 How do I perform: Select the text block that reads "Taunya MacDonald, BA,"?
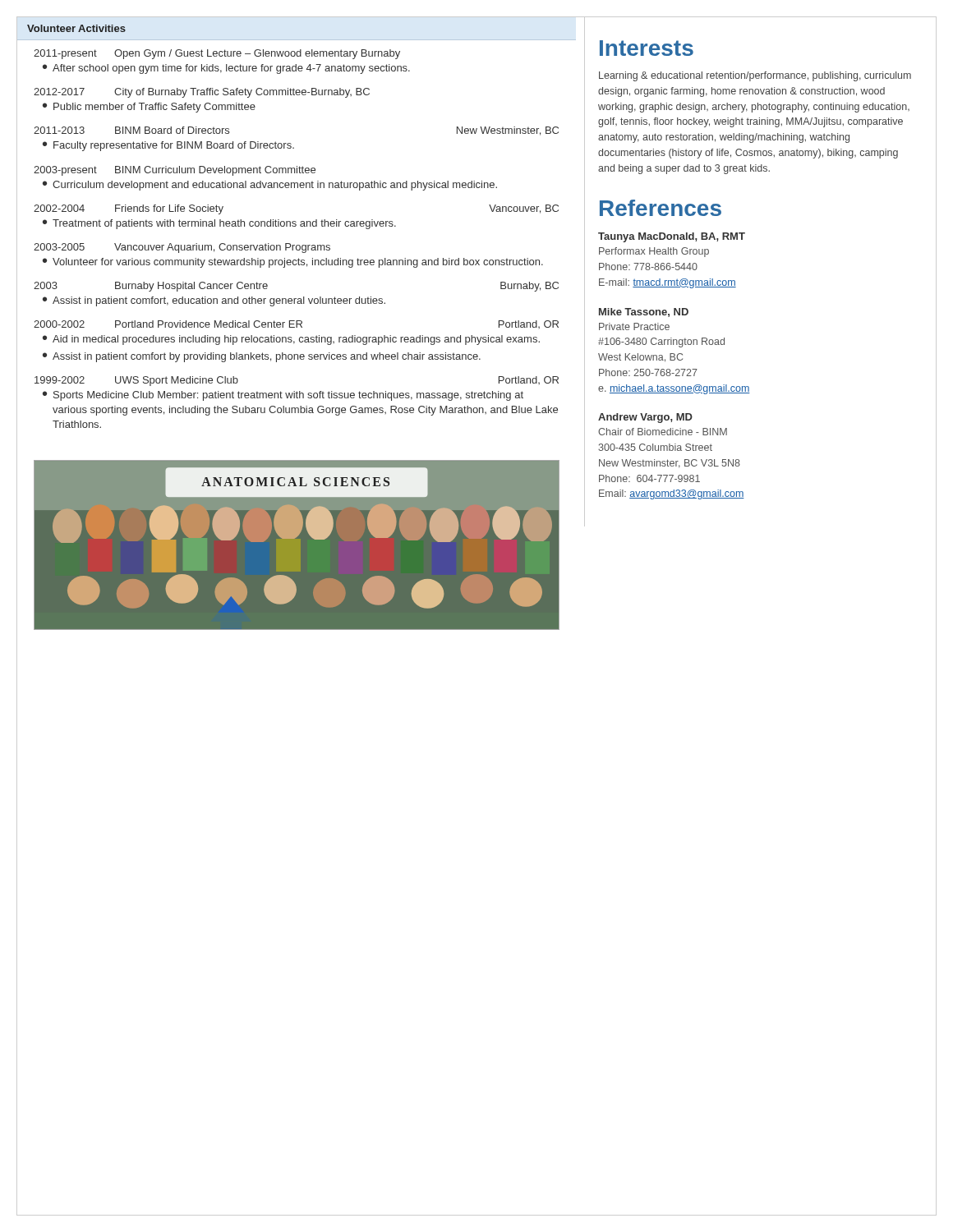(x=672, y=237)
